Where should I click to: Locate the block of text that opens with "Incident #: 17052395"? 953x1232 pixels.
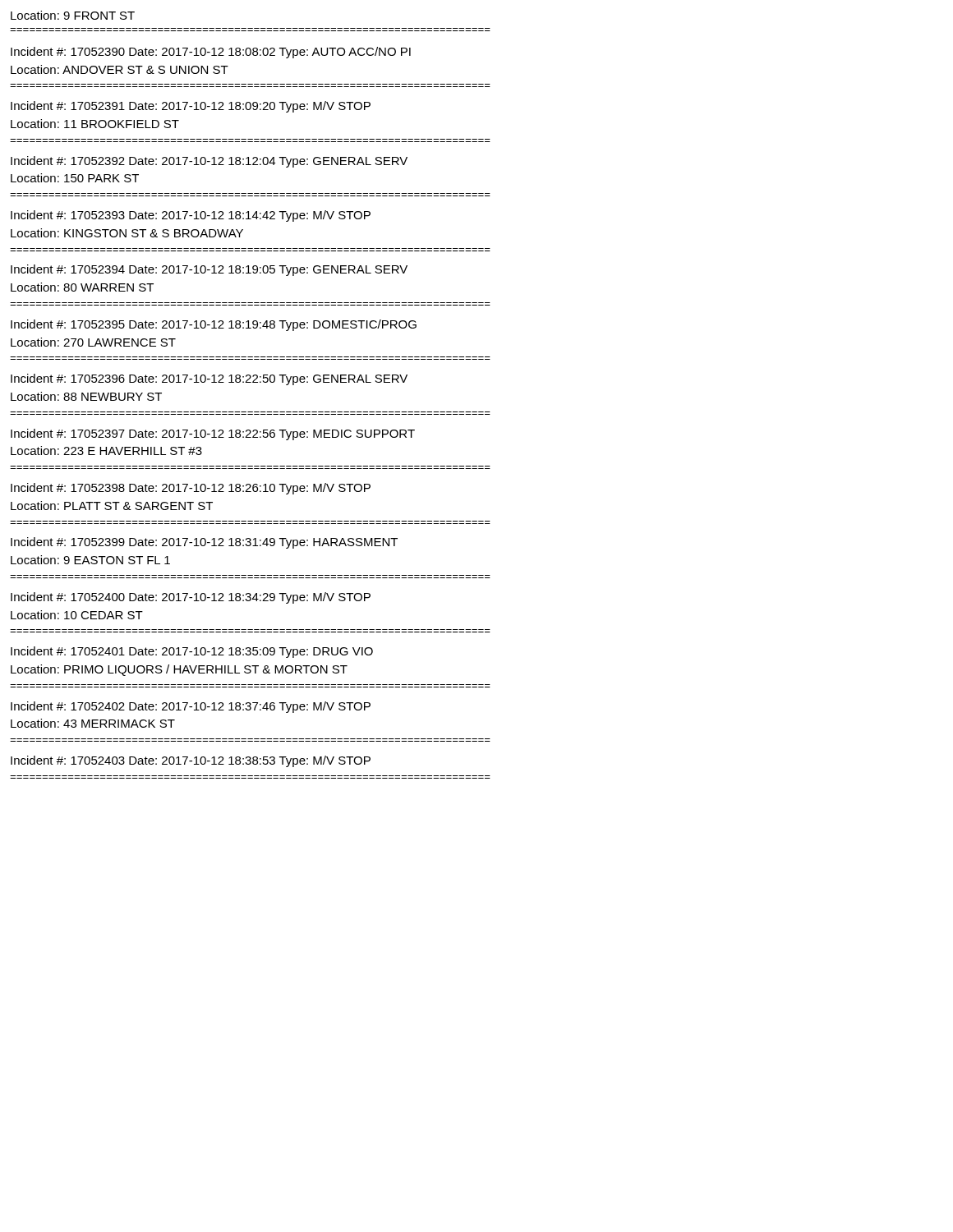(214, 325)
